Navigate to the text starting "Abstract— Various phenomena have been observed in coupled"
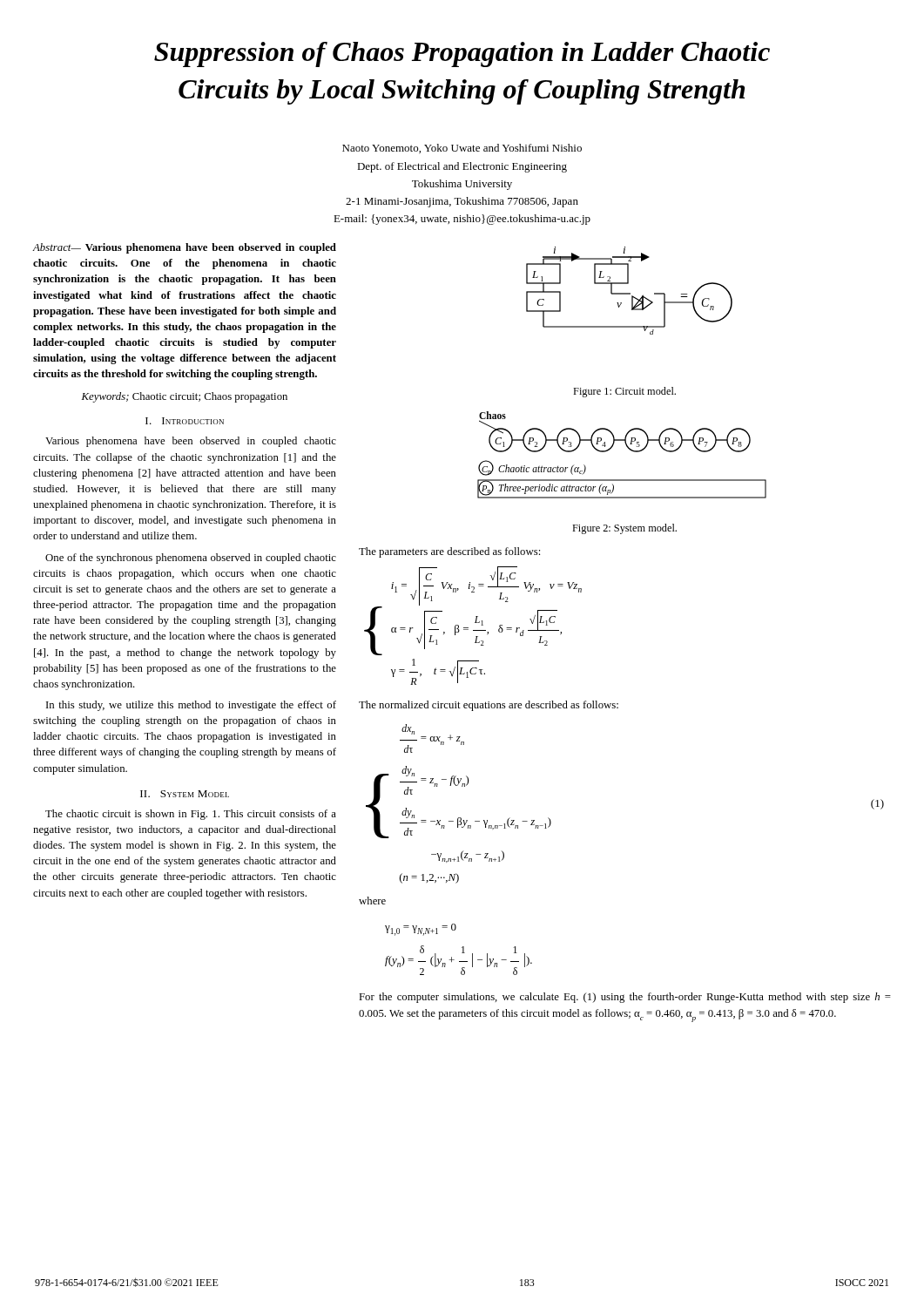924x1307 pixels. coord(185,311)
